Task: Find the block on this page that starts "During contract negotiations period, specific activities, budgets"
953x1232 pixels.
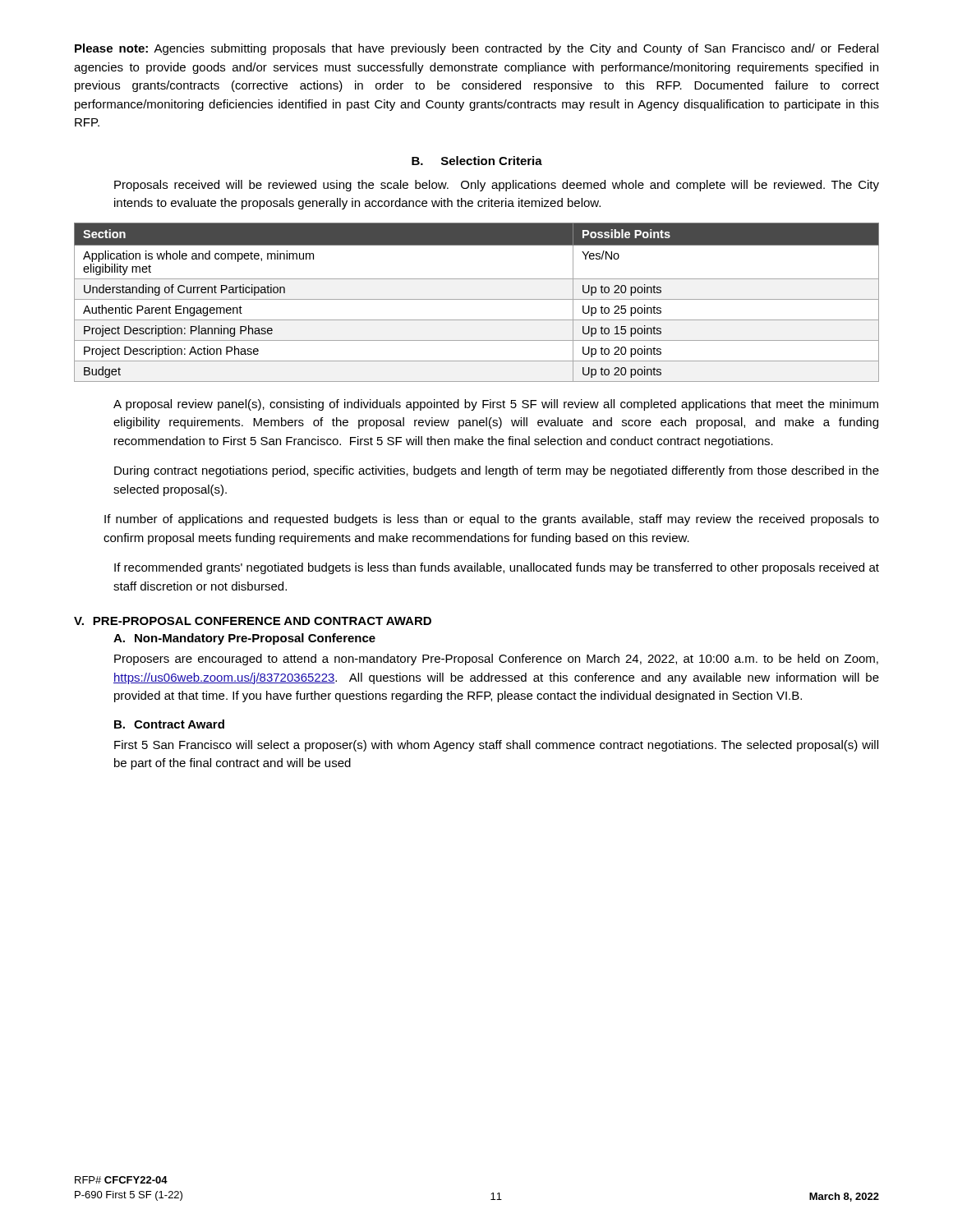Action: (x=496, y=479)
